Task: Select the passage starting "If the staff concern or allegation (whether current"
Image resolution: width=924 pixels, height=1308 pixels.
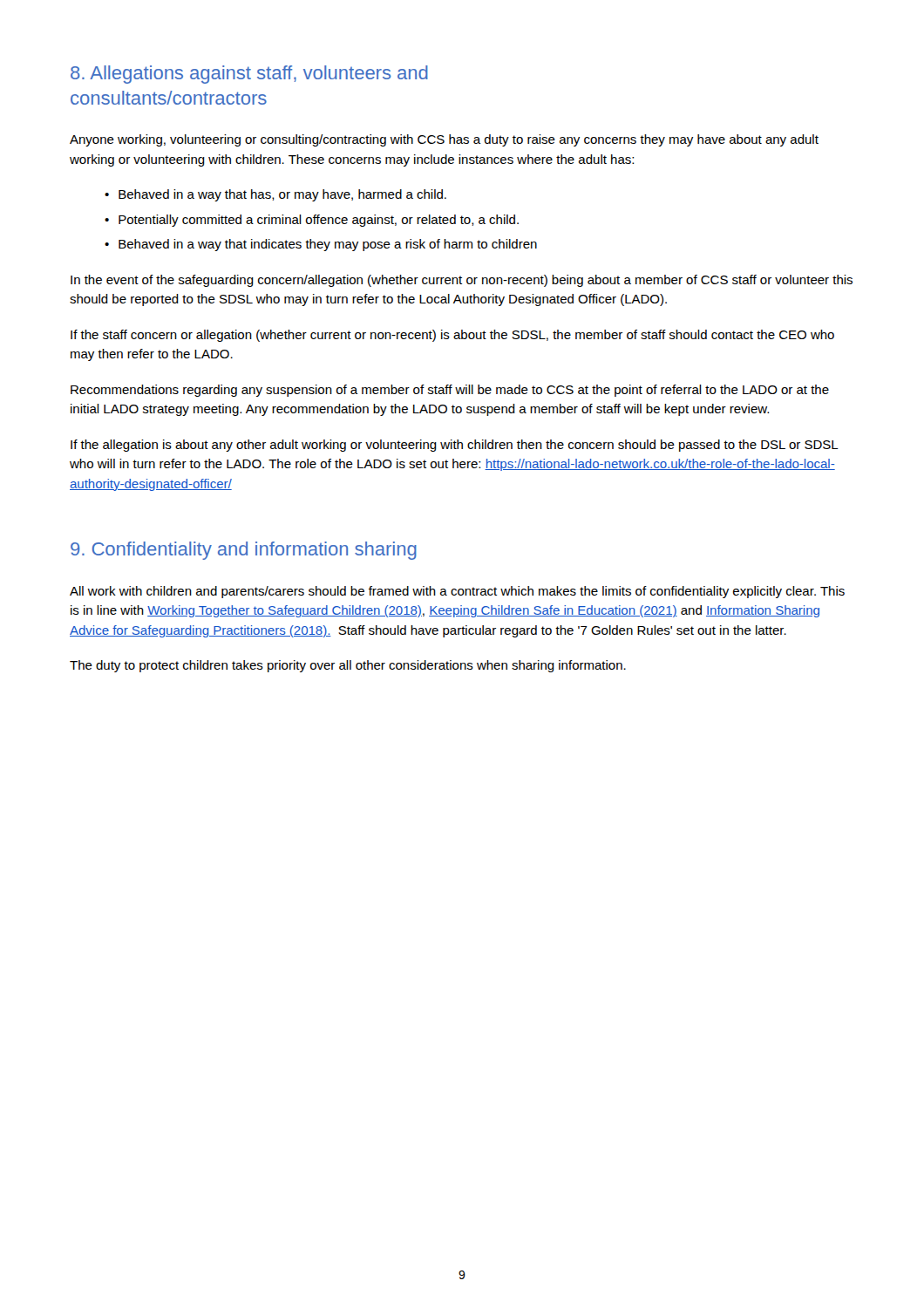Action: tap(462, 345)
